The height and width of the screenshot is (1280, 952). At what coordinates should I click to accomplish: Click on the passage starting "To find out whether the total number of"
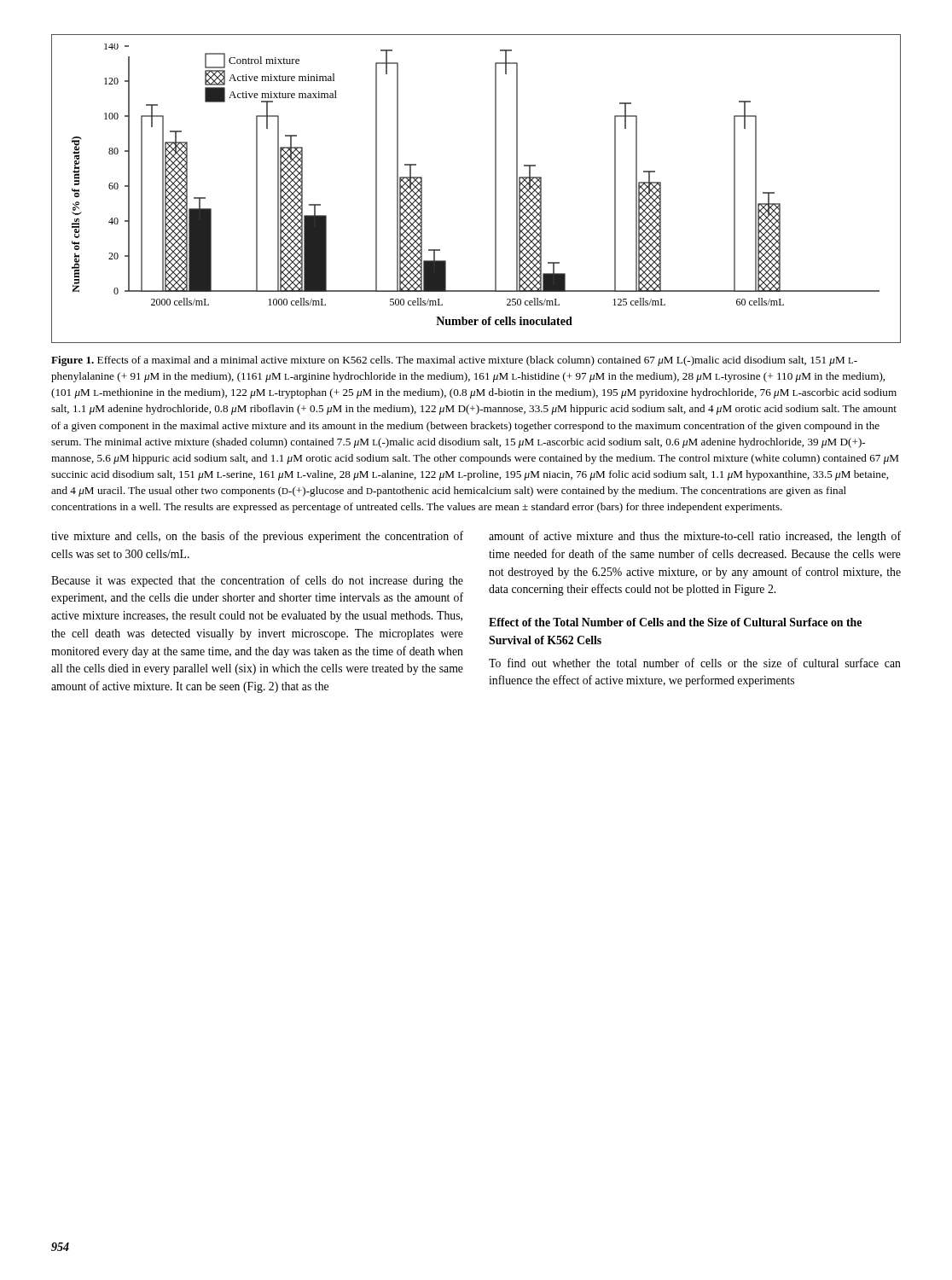(695, 672)
